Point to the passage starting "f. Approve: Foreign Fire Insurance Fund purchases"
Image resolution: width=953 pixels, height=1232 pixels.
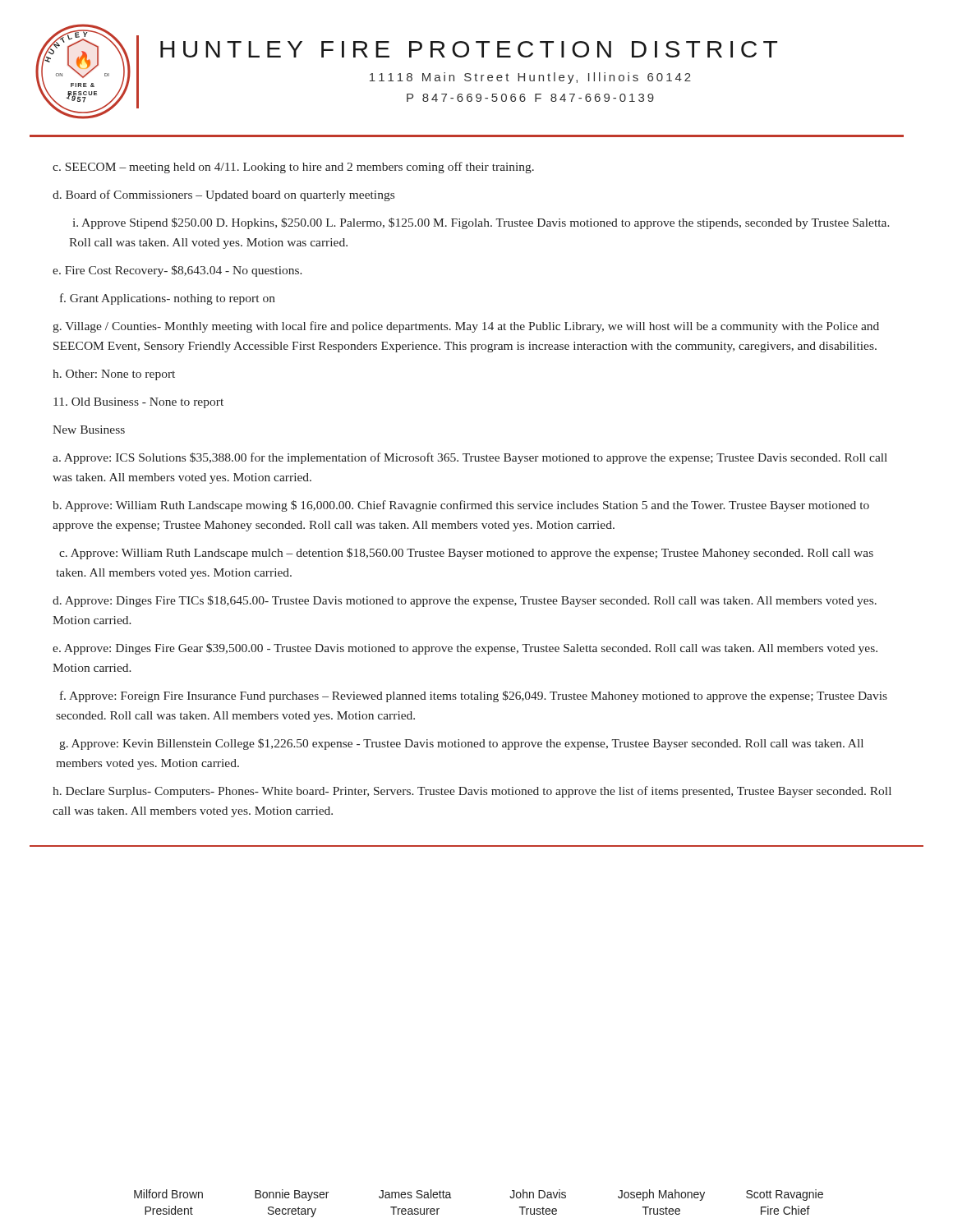point(472,705)
